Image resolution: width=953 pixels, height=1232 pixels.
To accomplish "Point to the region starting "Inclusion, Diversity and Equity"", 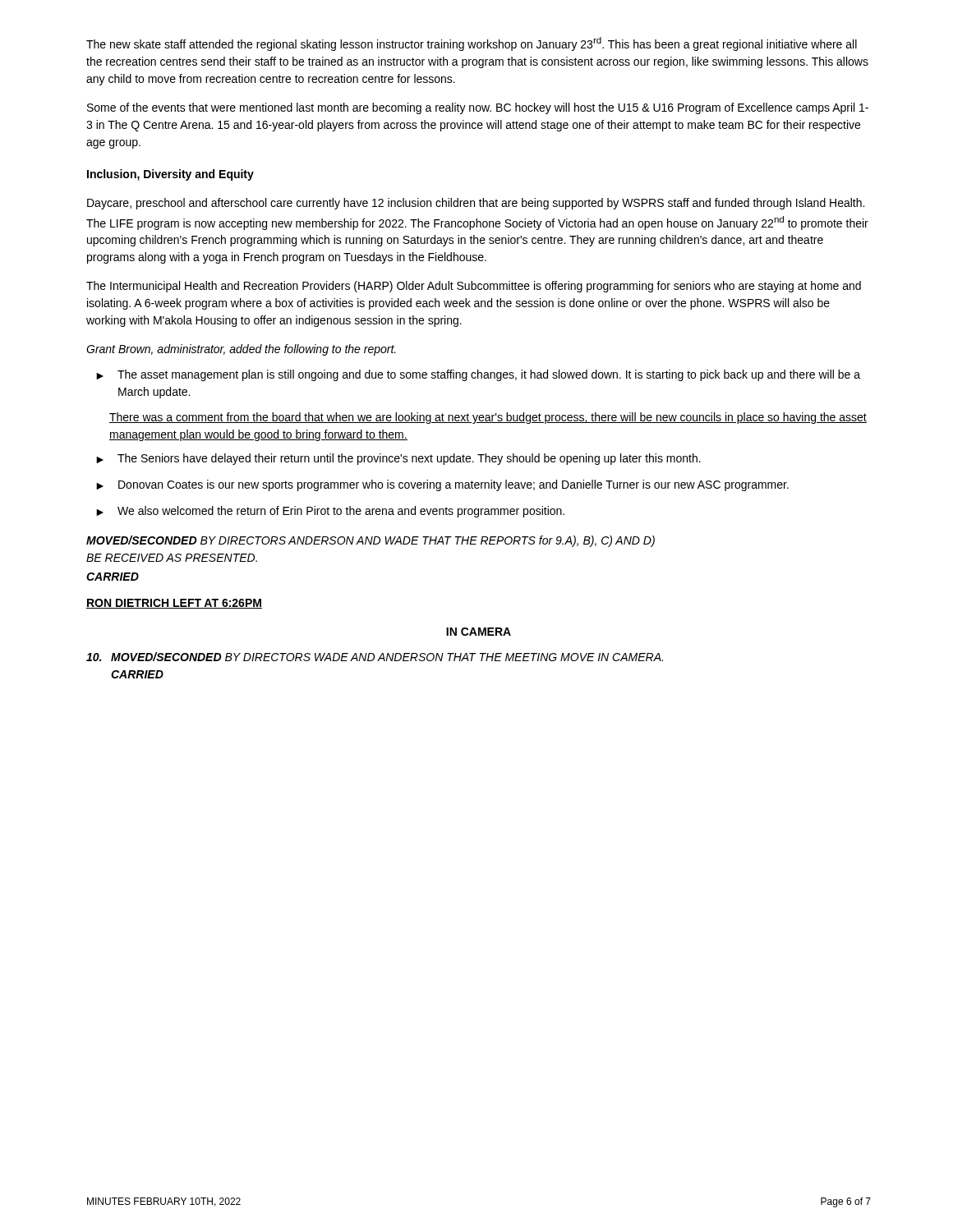I will click(x=170, y=175).
